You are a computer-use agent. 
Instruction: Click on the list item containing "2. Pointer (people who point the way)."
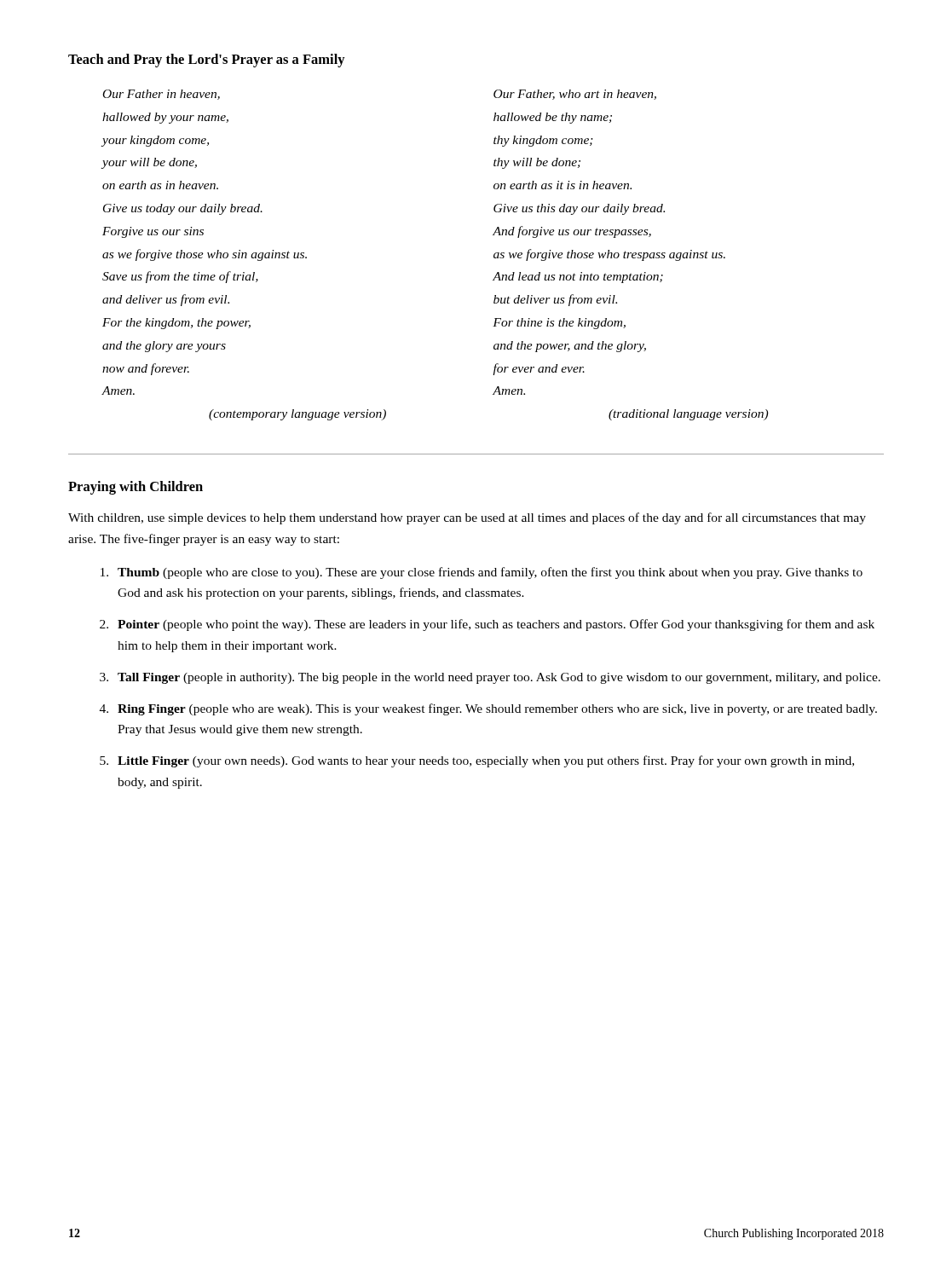(x=476, y=635)
